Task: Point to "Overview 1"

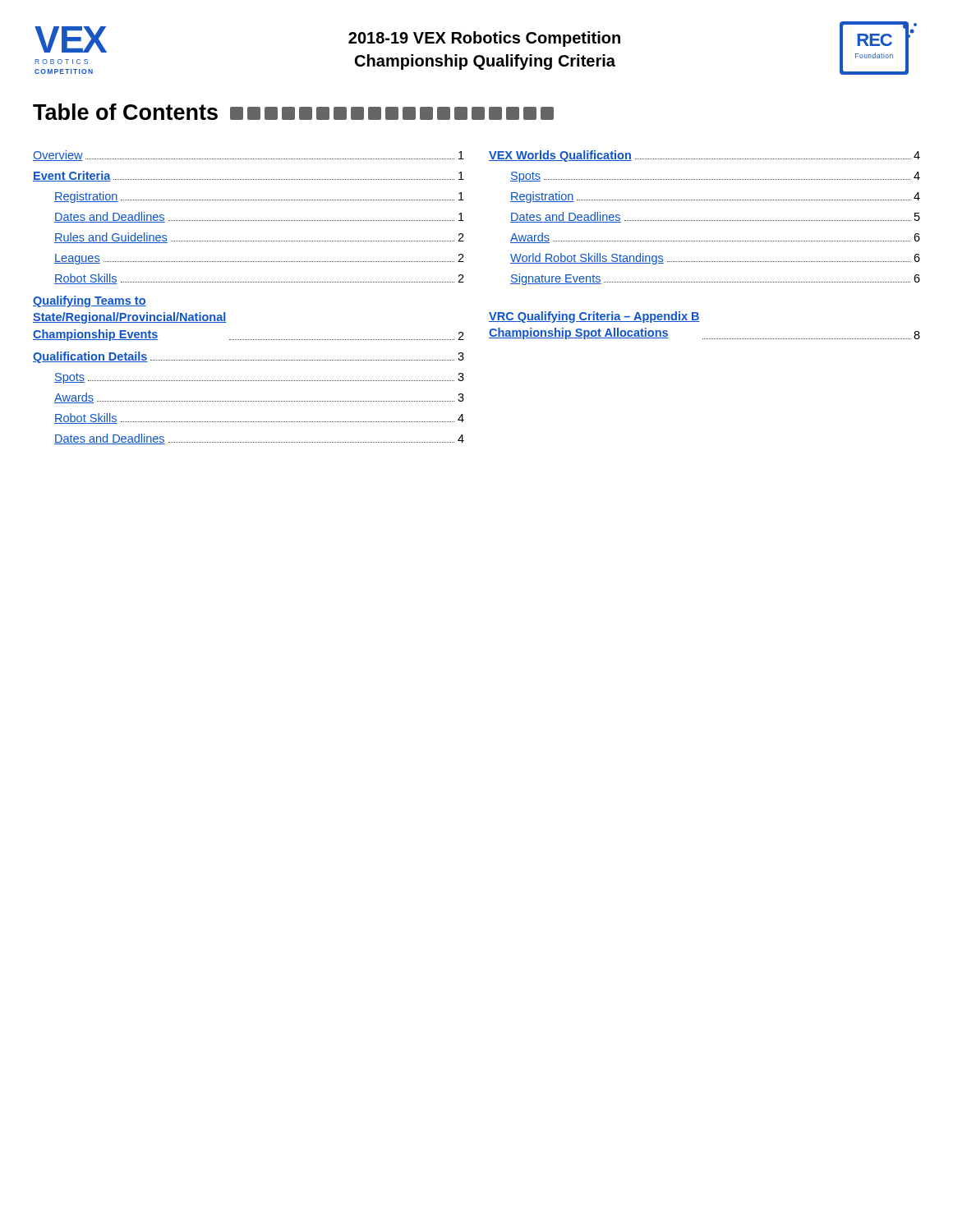Action: tap(249, 155)
